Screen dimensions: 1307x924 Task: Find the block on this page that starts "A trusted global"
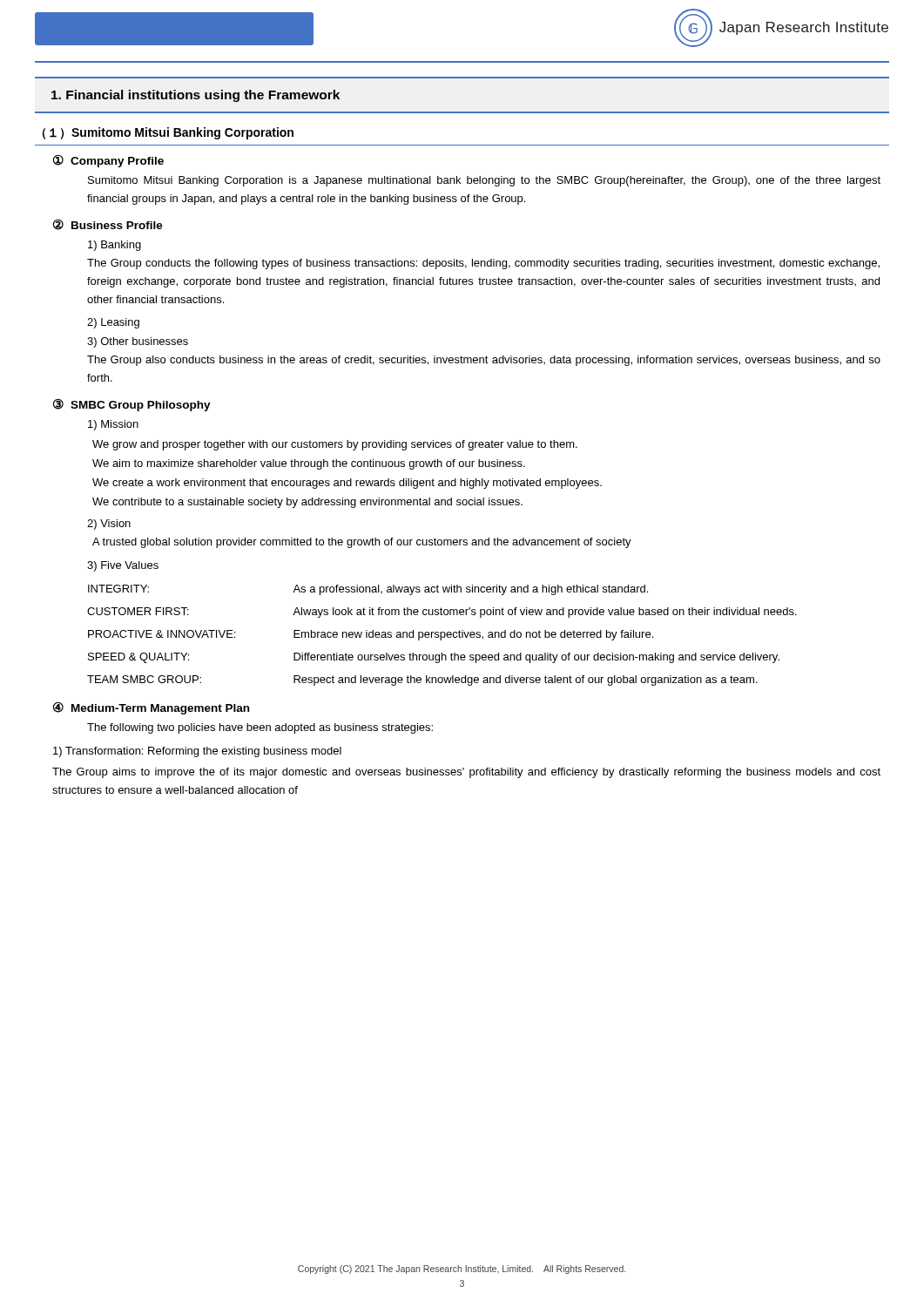click(362, 542)
